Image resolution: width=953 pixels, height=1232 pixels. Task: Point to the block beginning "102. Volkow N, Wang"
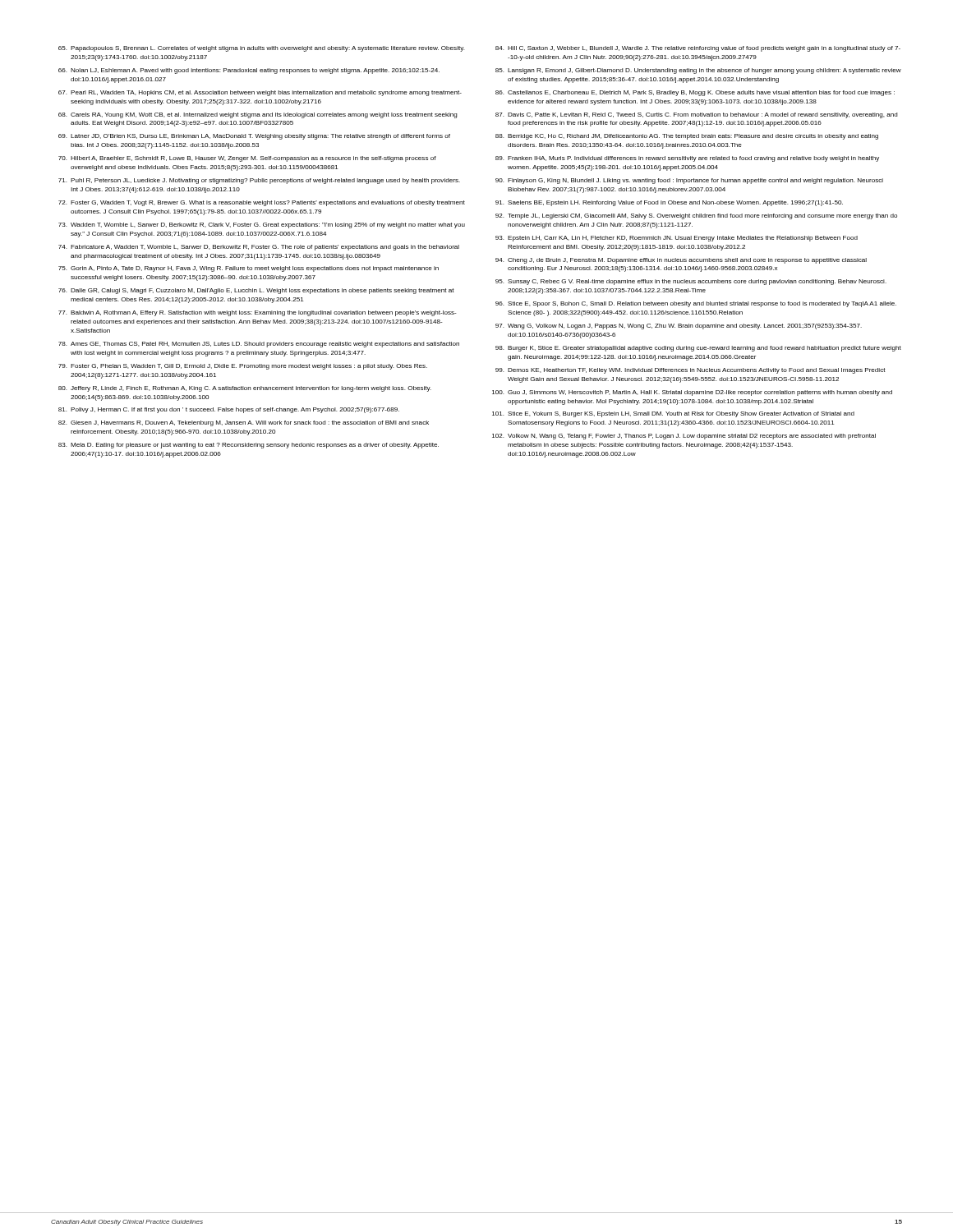click(x=695, y=446)
